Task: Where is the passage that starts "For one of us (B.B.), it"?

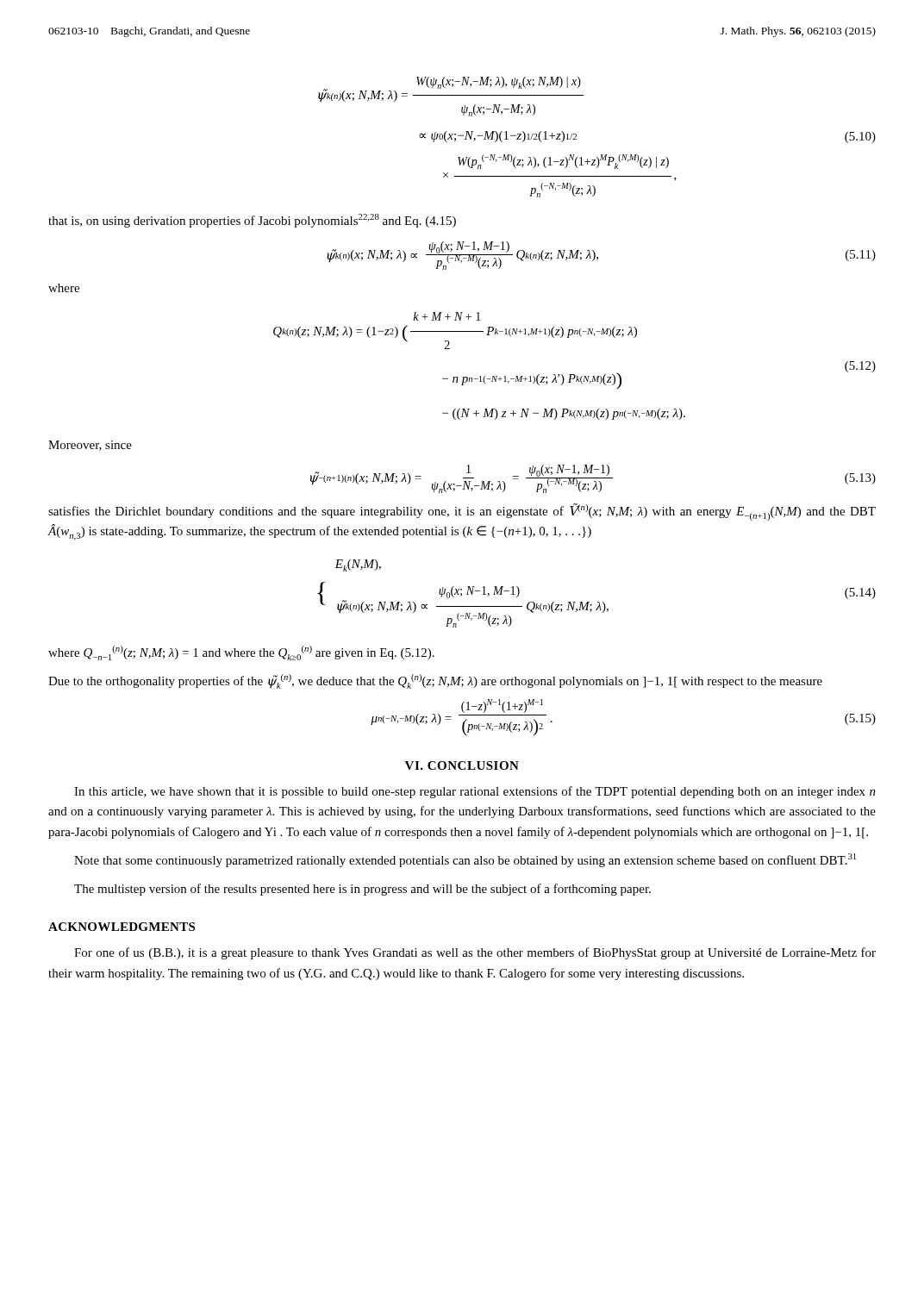Action: pyautogui.click(x=462, y=963)
